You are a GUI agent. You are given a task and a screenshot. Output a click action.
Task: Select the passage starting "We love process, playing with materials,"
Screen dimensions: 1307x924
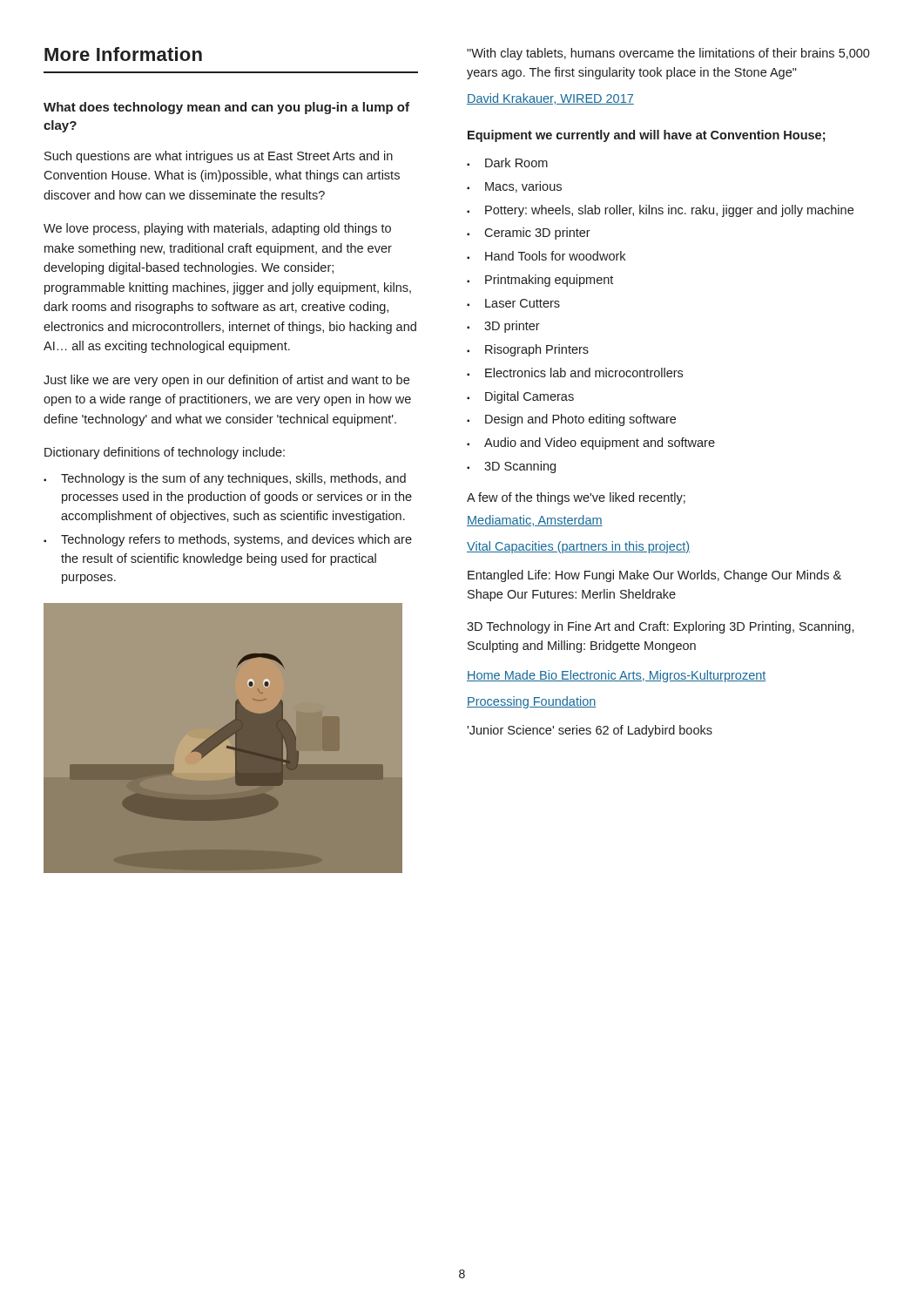[230, 287]
